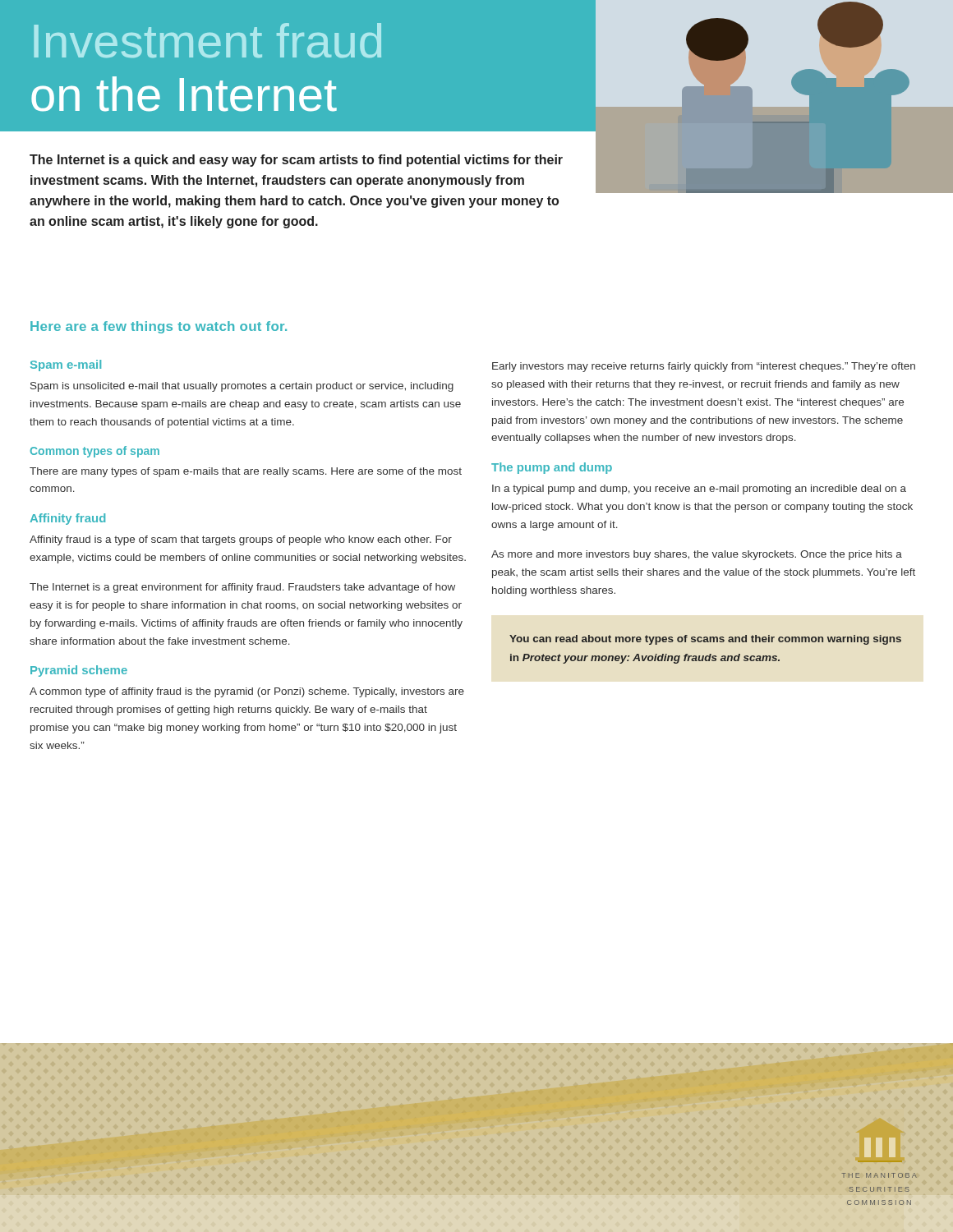The image size is (953, 1232).
Task: Find the section header with the text "The pump and dump"
Action: click(552, 467)
